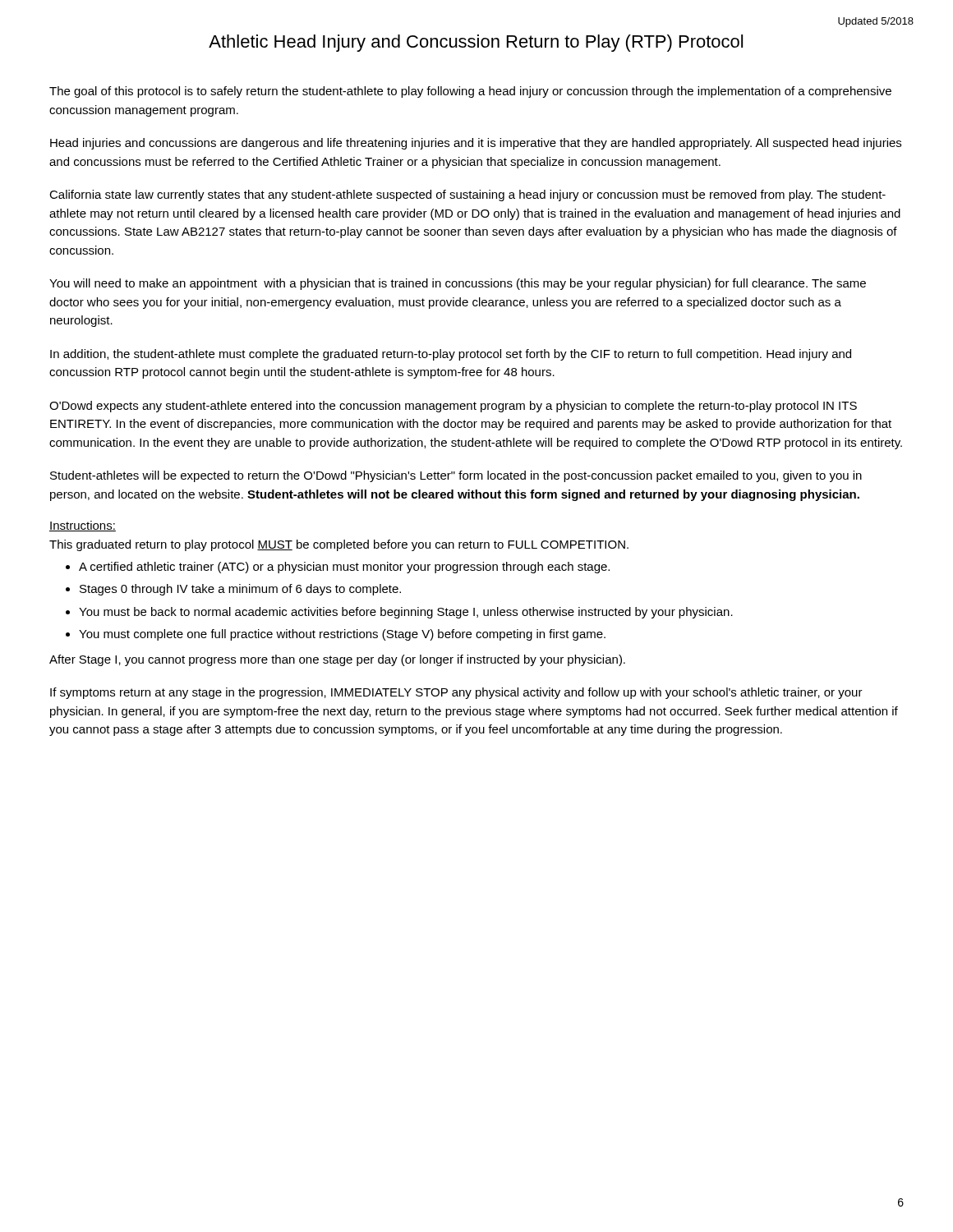Locate the text block starting "California state law"
The height and width of the screenshot is (1232, 953).
(x=475, y=222)
